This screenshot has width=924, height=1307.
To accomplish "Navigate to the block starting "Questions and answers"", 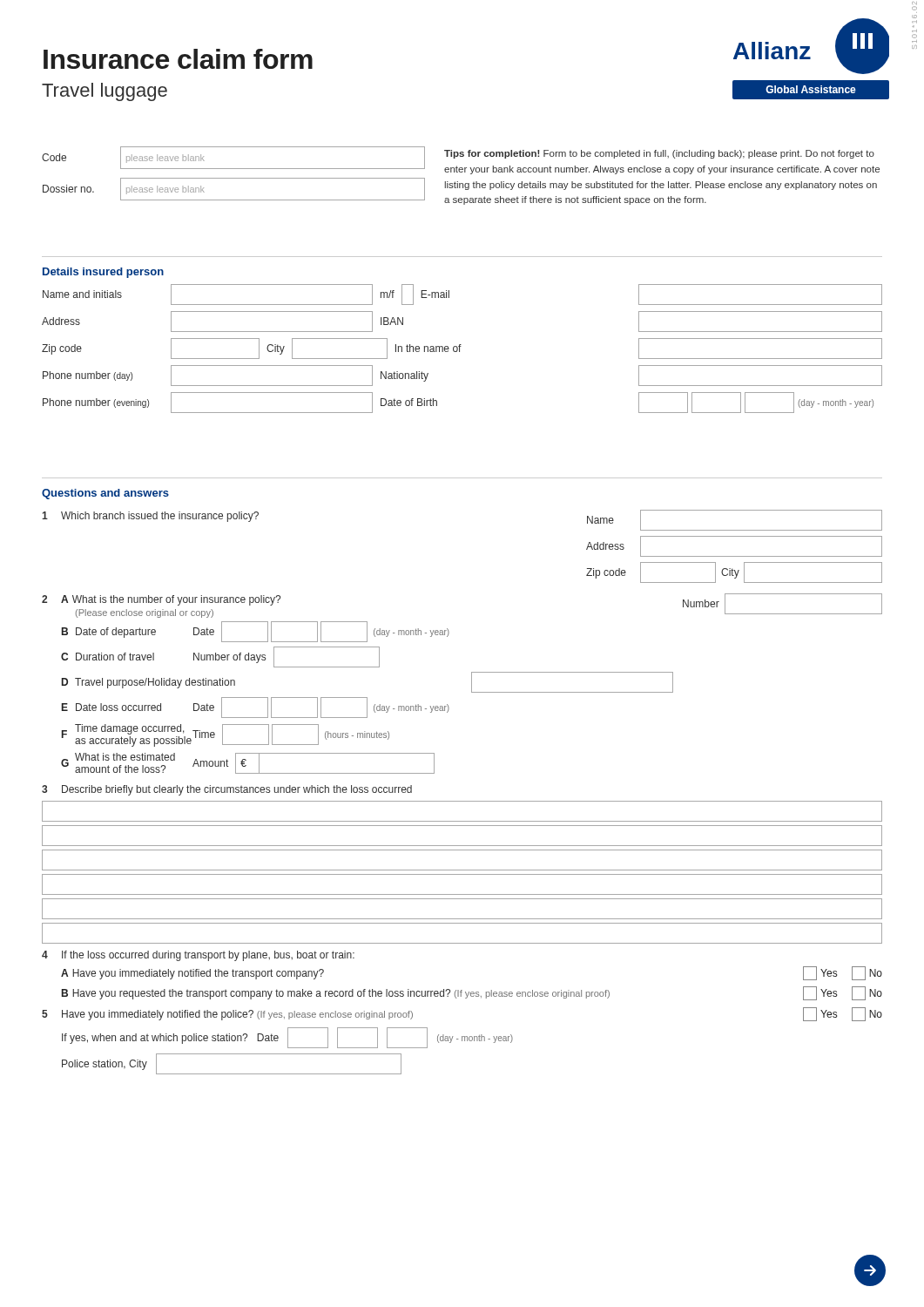I will (x=105, y=493).
